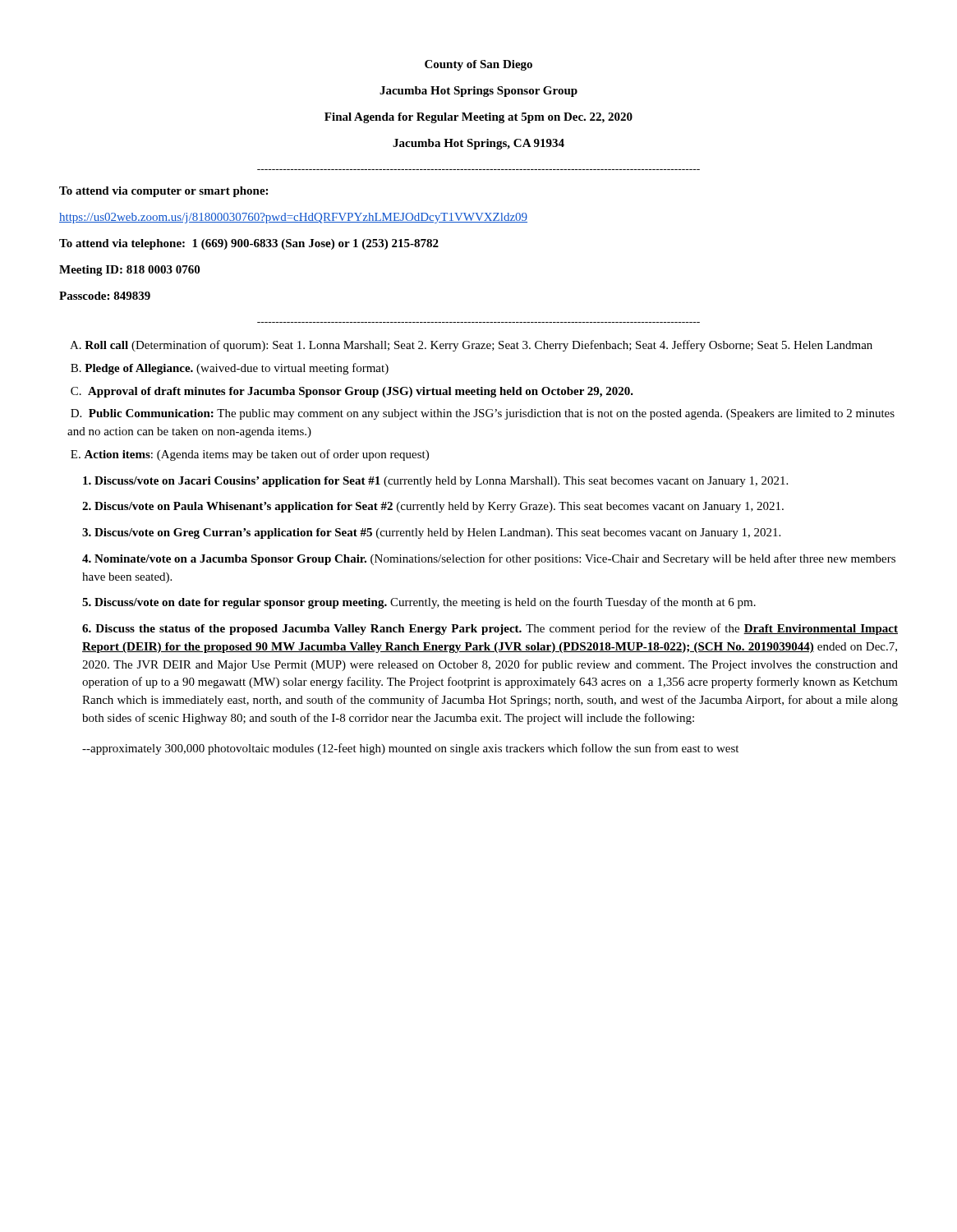
Task: Find the list item with the text "A. Roll call"
Action: click(x=483, y=346)
